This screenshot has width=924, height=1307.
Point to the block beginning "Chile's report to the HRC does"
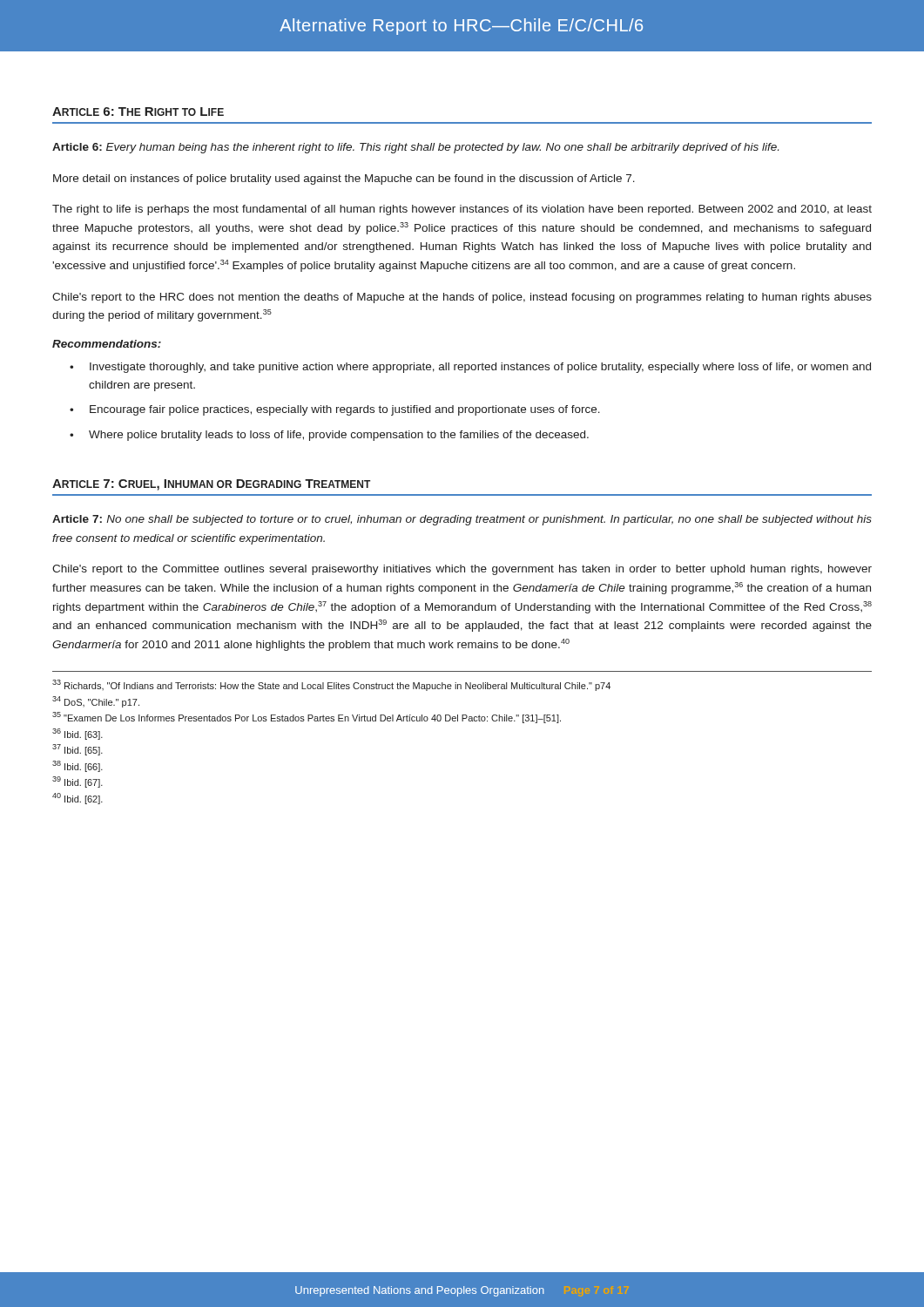462,306
